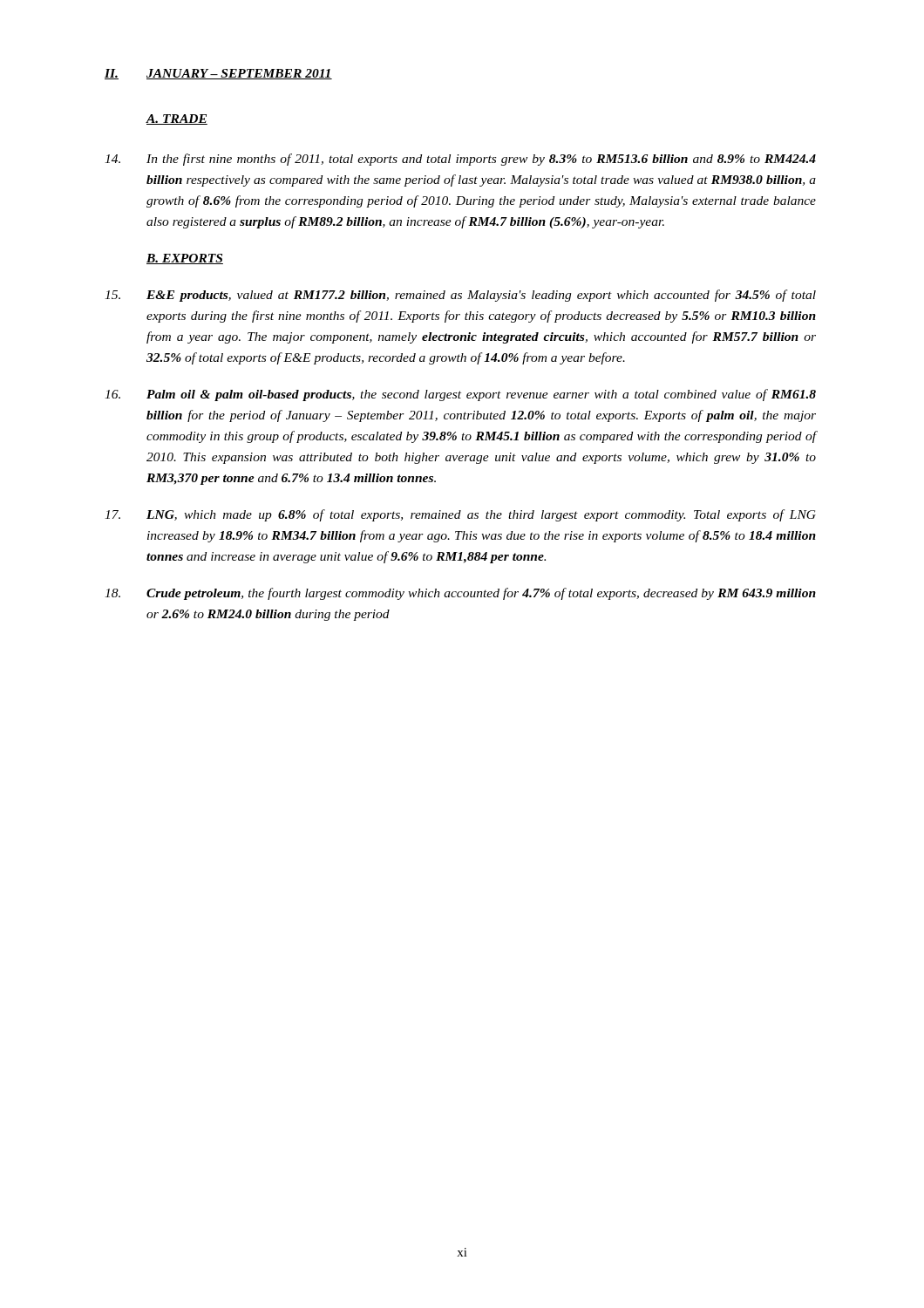Select the section header with the text "B. EXPORTS"

(185, 258)
